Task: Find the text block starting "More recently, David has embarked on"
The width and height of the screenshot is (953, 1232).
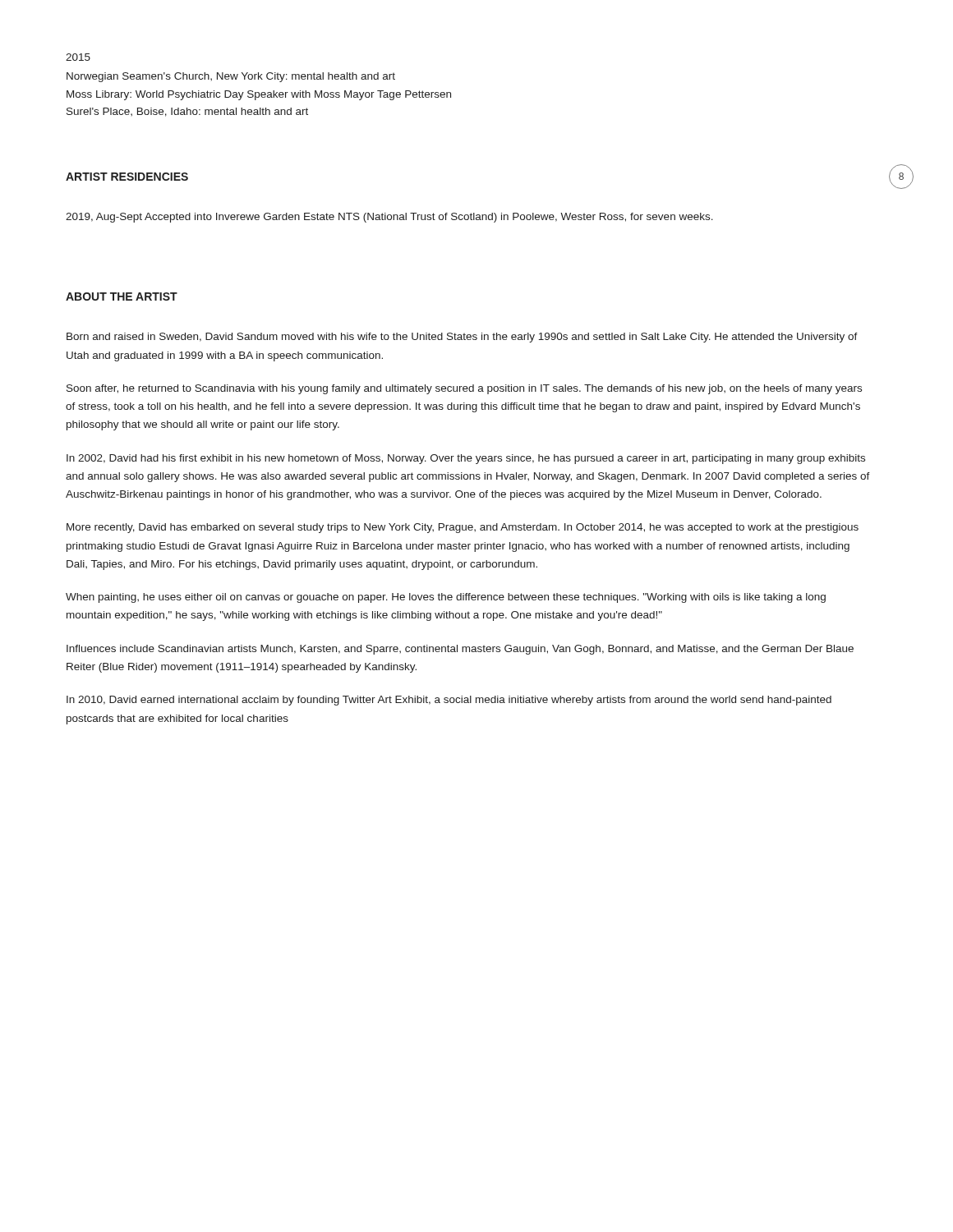Action: (x=462, y=545)
